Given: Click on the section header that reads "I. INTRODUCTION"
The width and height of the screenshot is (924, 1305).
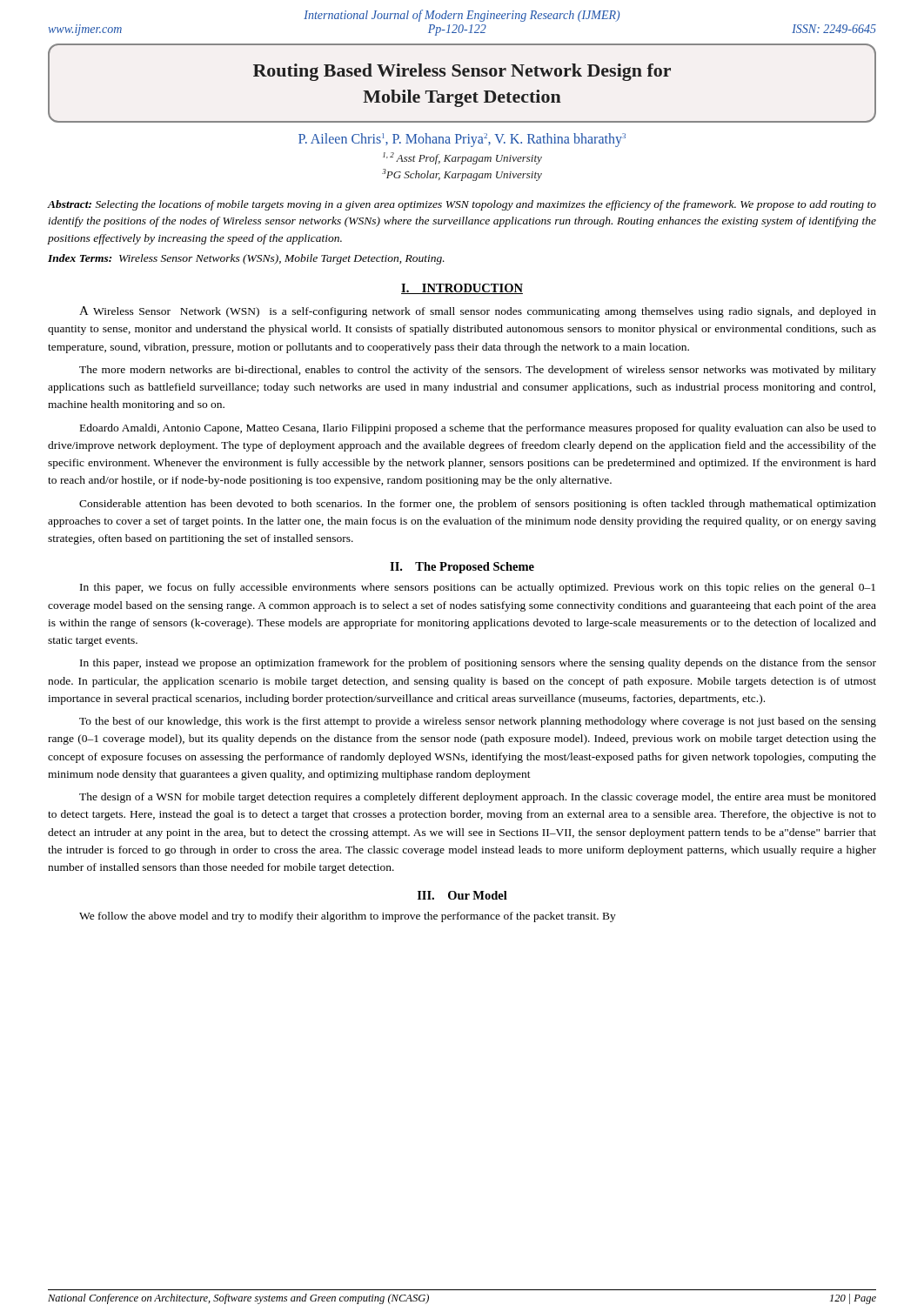Looking at the screenshot, I should [x=462, y=288].
